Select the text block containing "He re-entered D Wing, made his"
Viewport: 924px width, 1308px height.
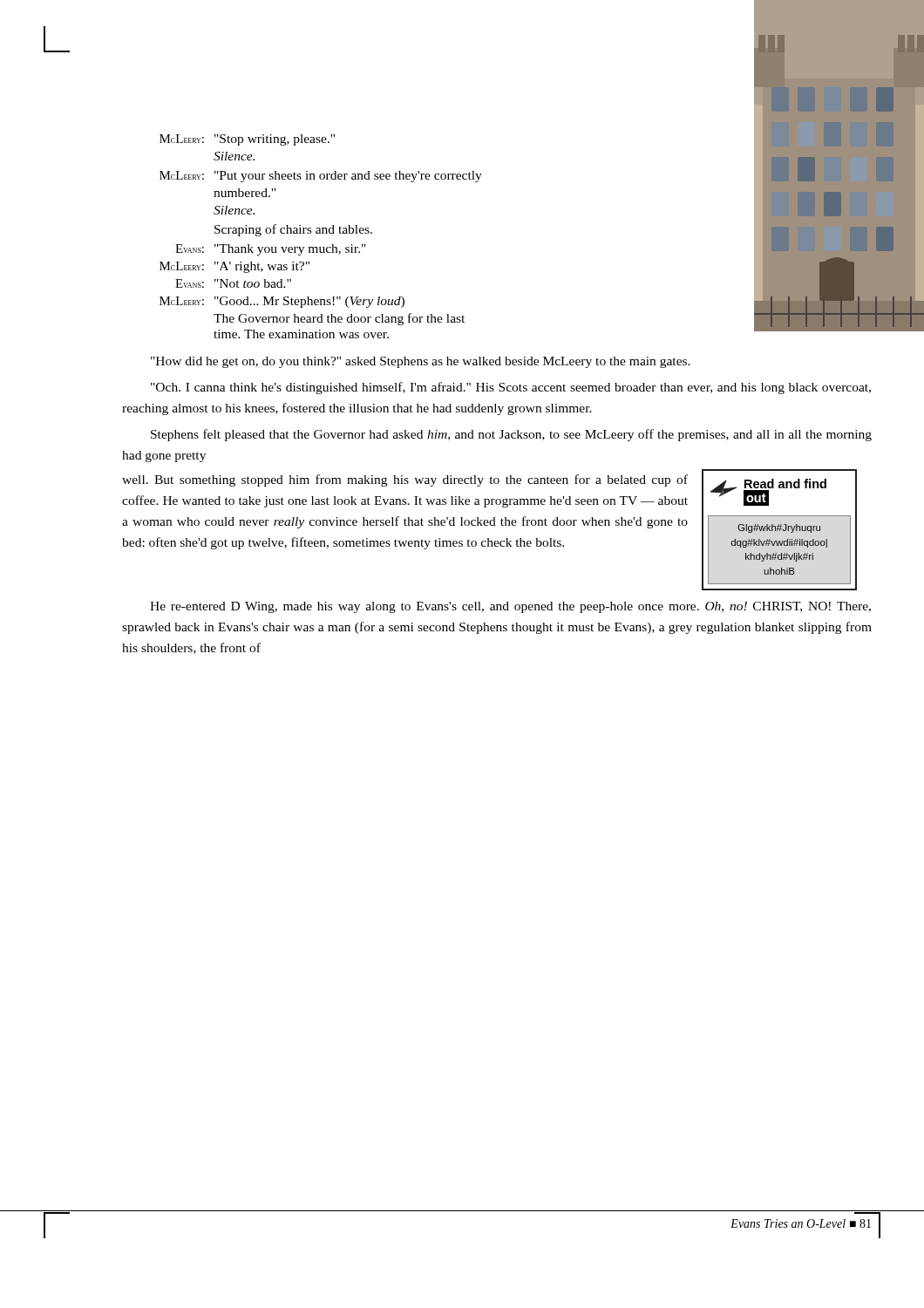click(497, 627)
